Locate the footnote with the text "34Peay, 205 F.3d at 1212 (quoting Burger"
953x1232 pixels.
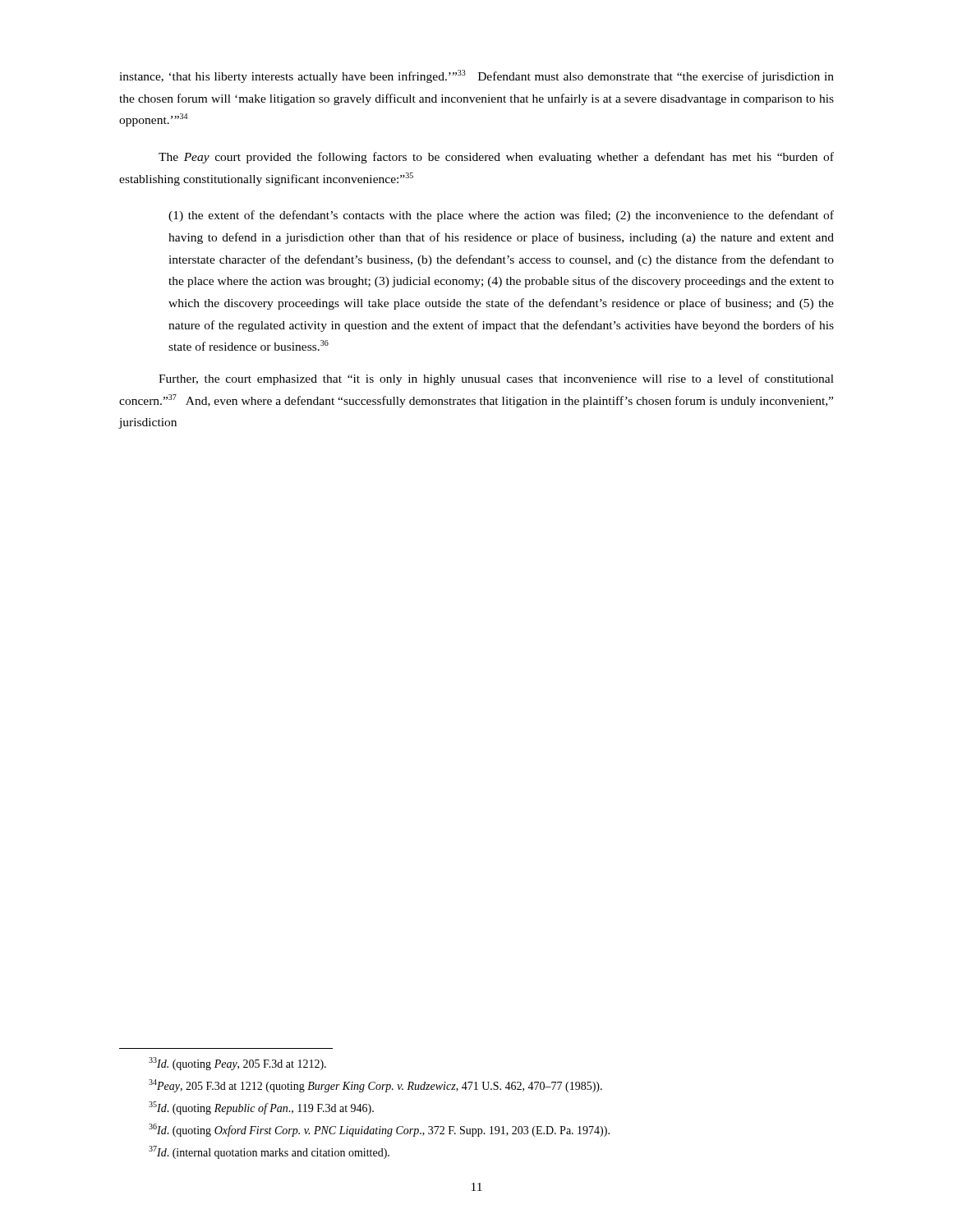[x=376, y=1085]
